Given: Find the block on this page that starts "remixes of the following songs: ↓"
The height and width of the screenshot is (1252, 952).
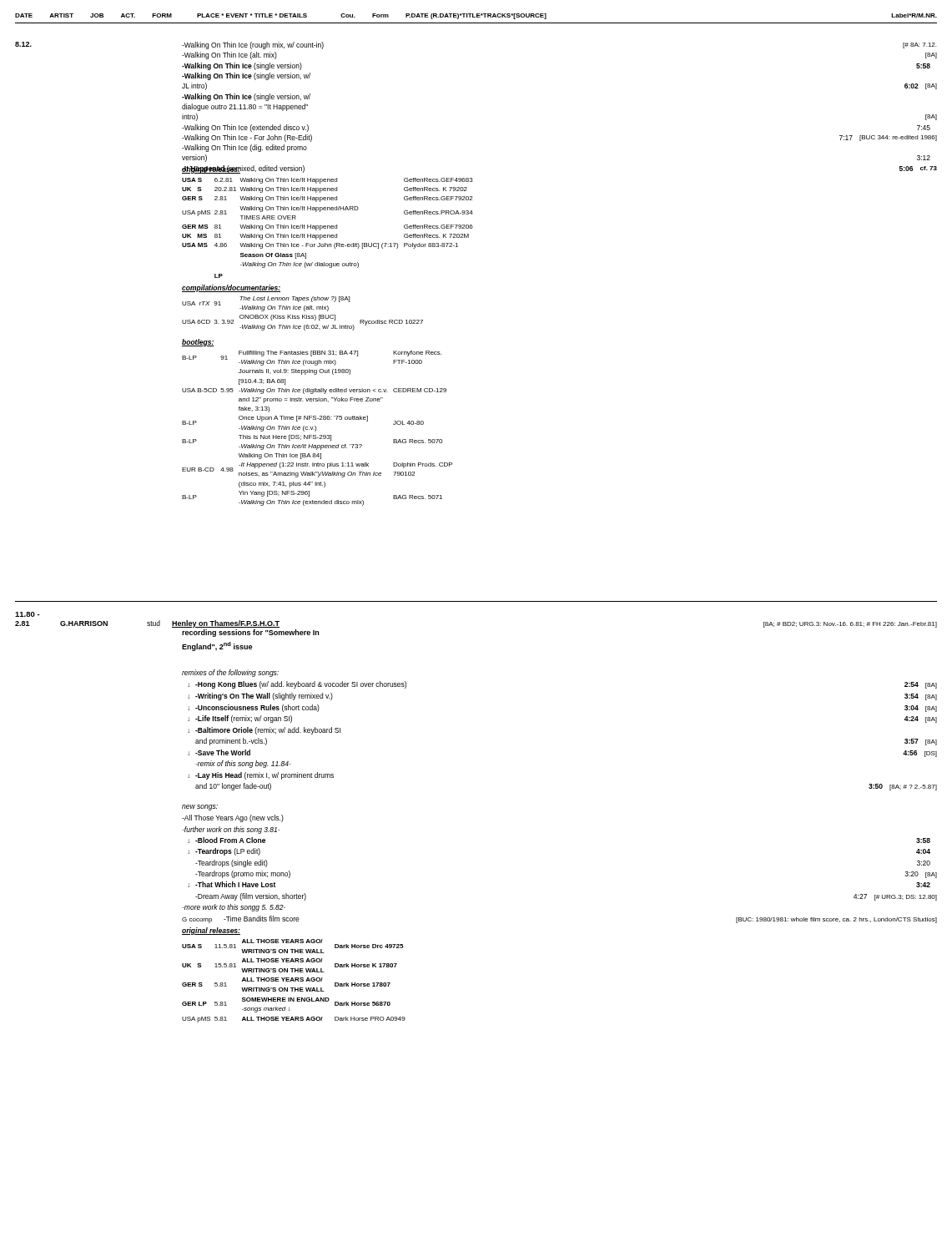Looking at the screenshot, I should [230, 673].
